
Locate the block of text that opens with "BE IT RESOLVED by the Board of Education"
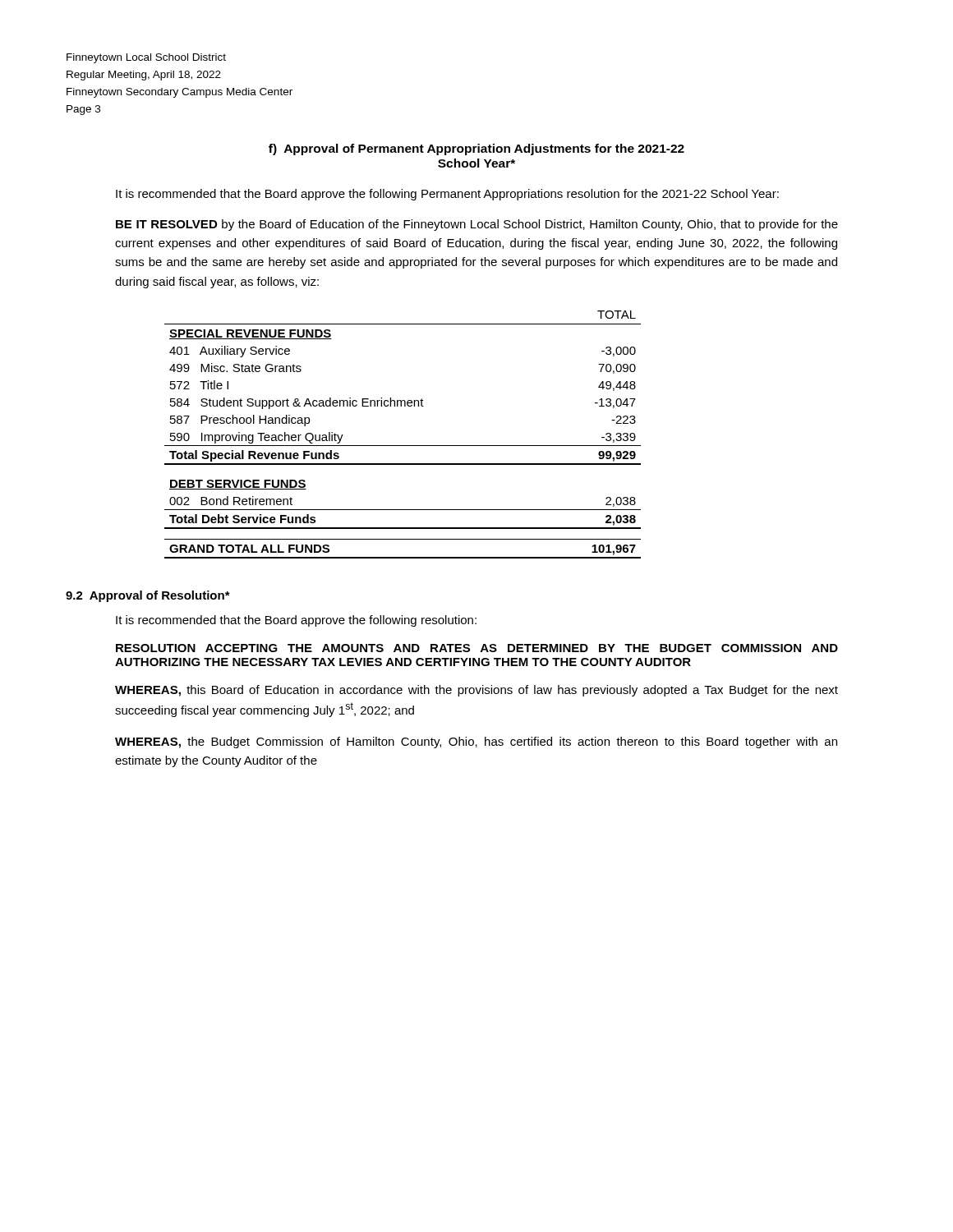point(476,252)
